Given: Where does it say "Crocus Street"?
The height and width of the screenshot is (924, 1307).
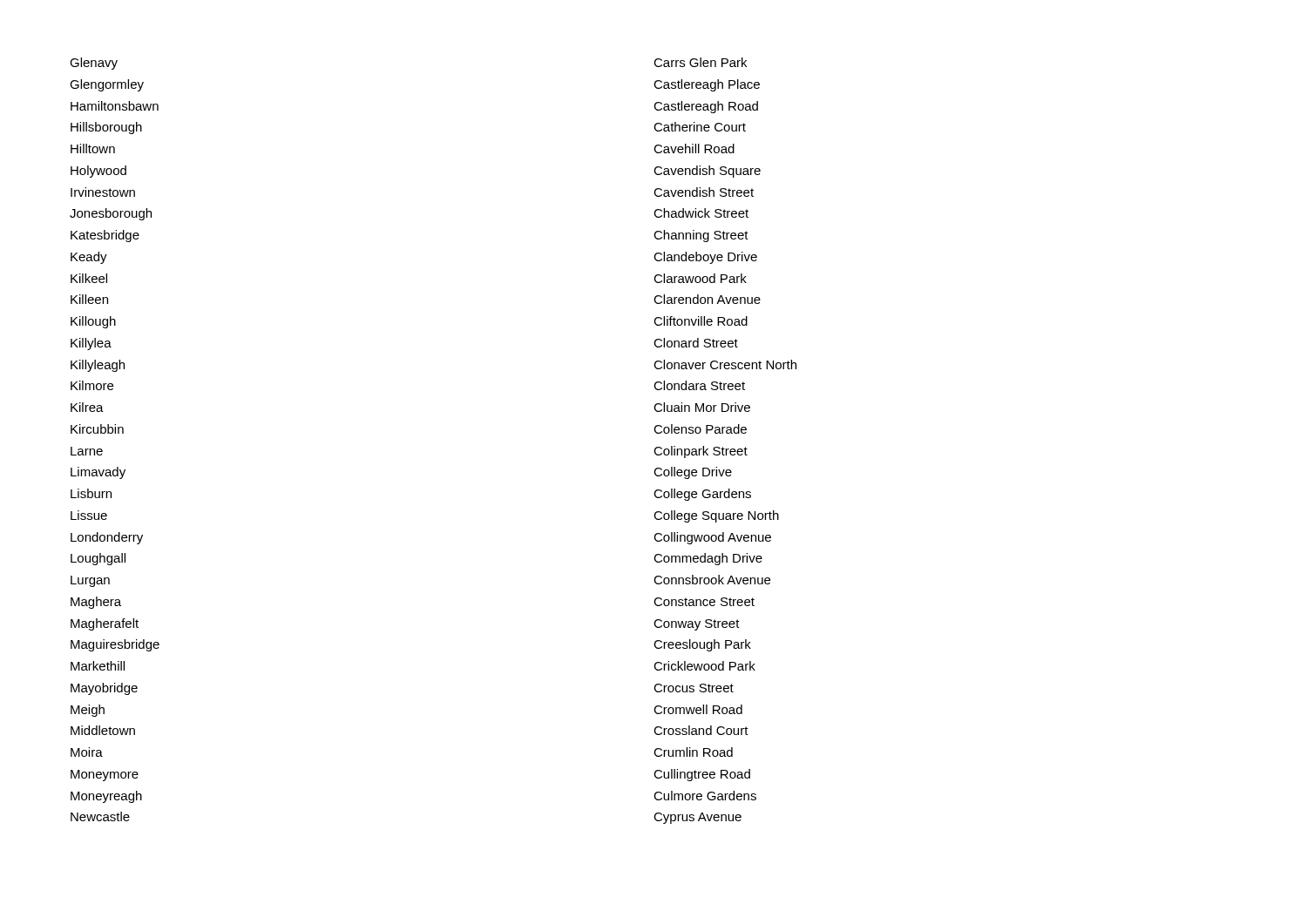Looking at the screenshot, I should click(x=693, y=687).
